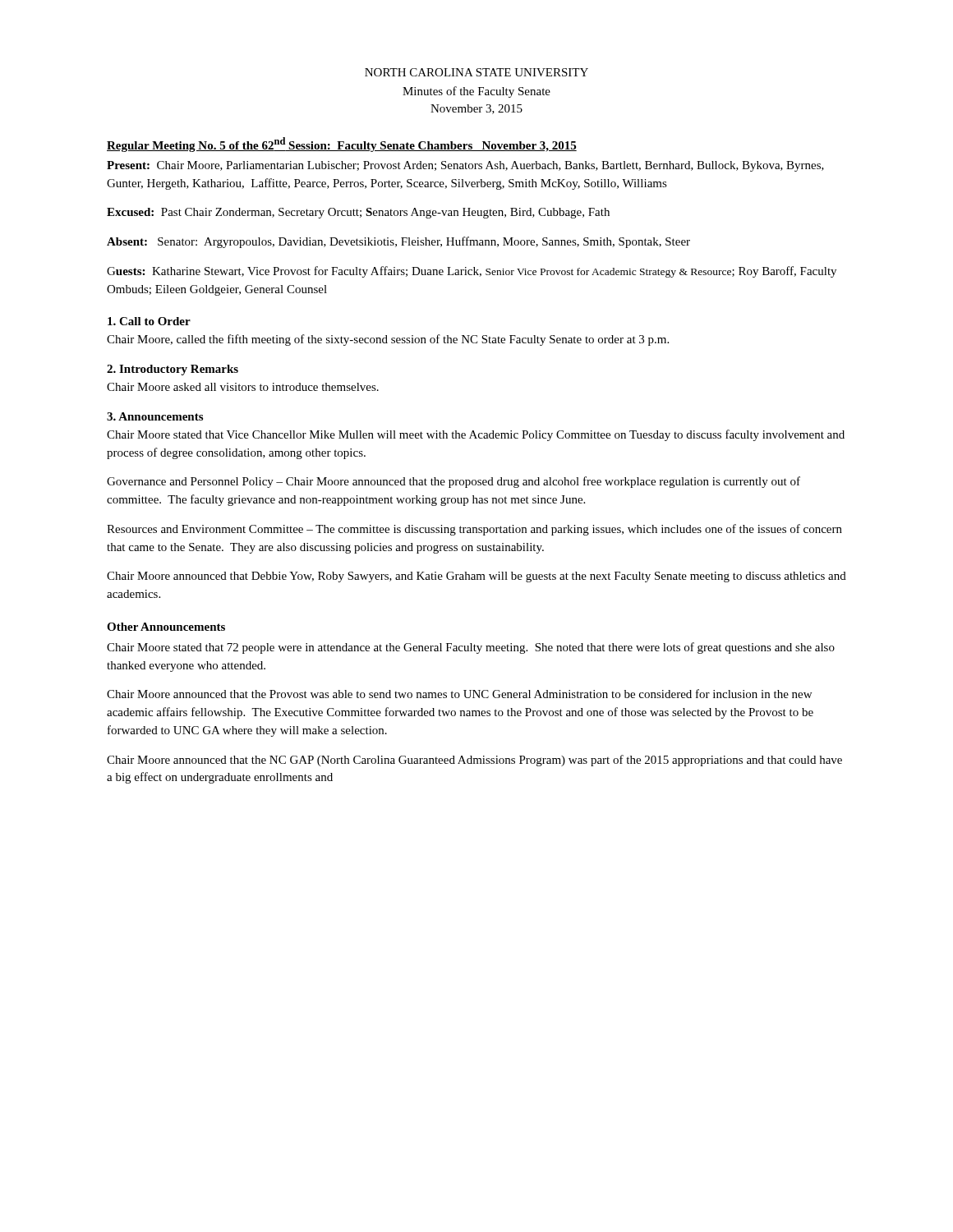Select the title with the text "NORTH CAROLINA STATE UNIVERSITY"

(476, 72)
